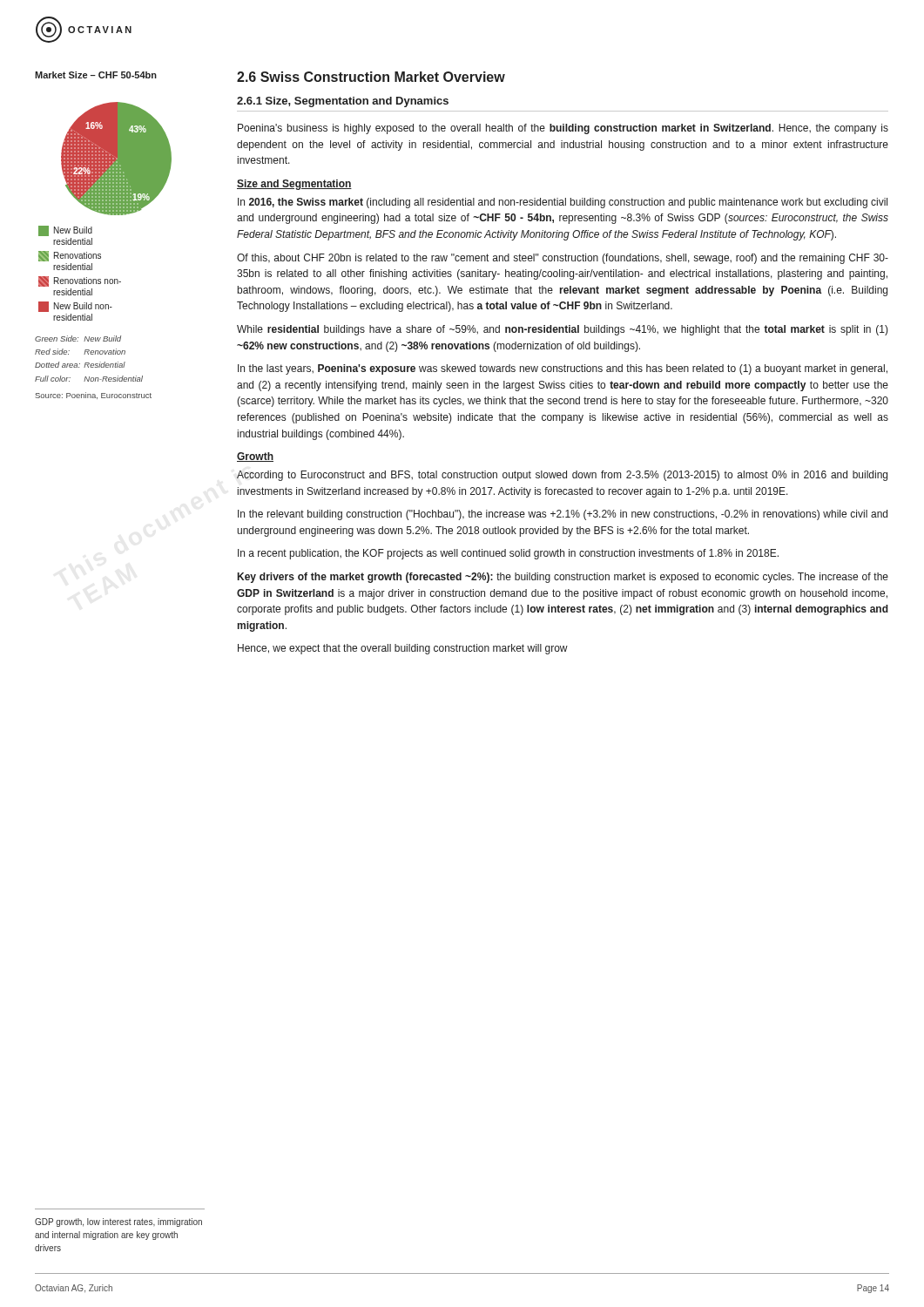
Task: Click on the region starting "Size and Segmentation"
Action: (294, 184)
